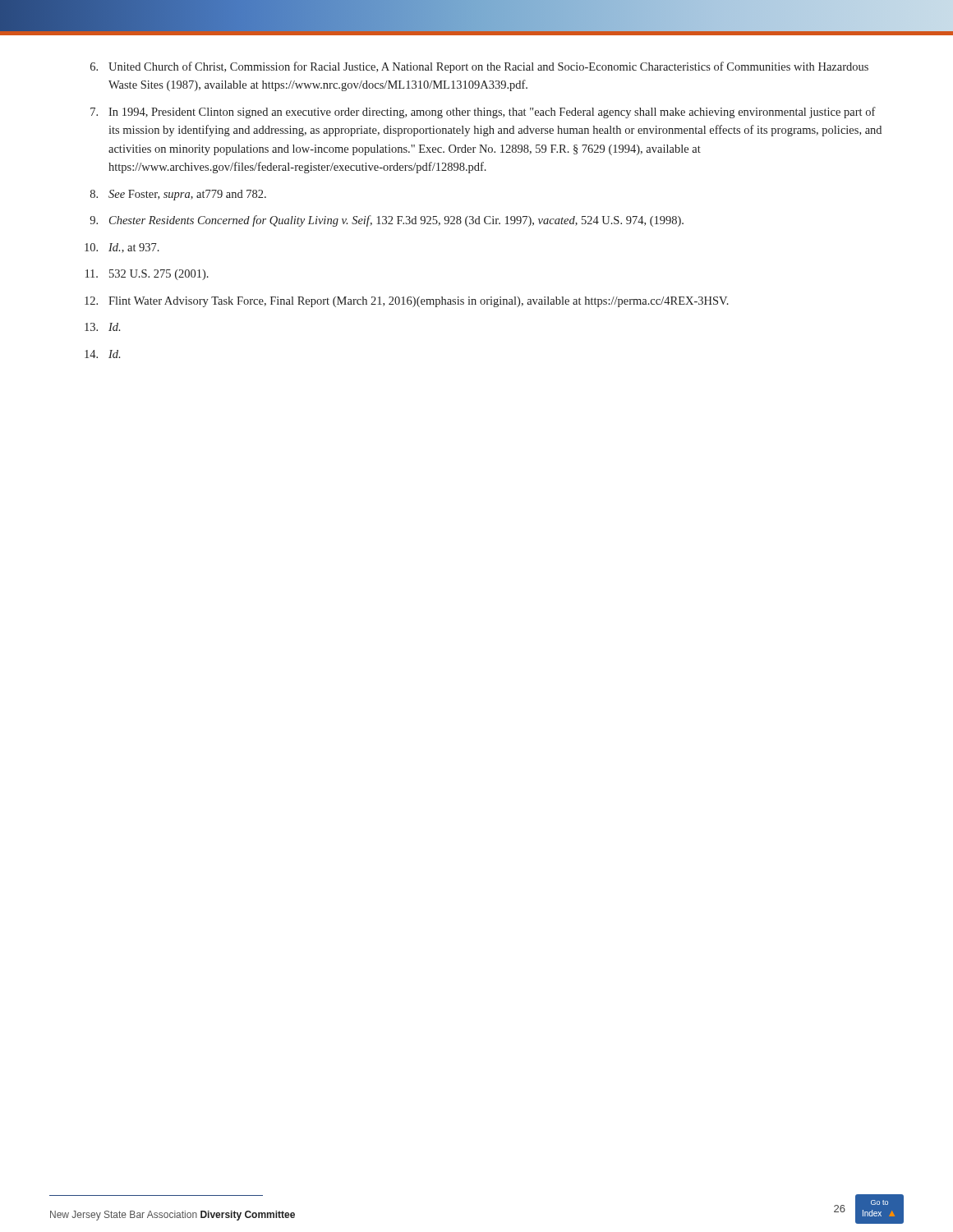
Task: Click on the list item with the text "10. Id., at"
Action: 122,248
